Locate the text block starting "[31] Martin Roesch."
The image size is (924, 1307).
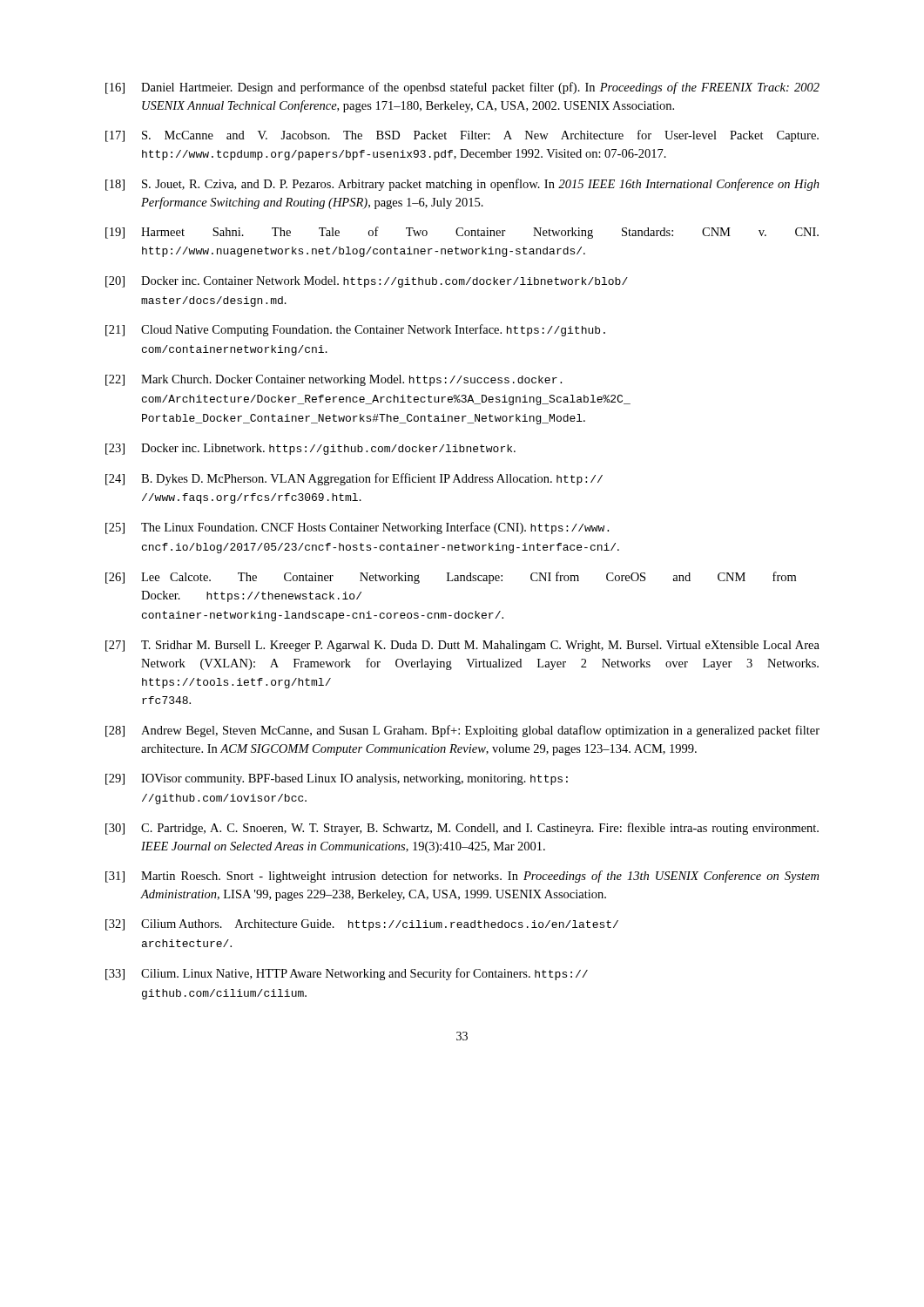(x=462, y=885)
